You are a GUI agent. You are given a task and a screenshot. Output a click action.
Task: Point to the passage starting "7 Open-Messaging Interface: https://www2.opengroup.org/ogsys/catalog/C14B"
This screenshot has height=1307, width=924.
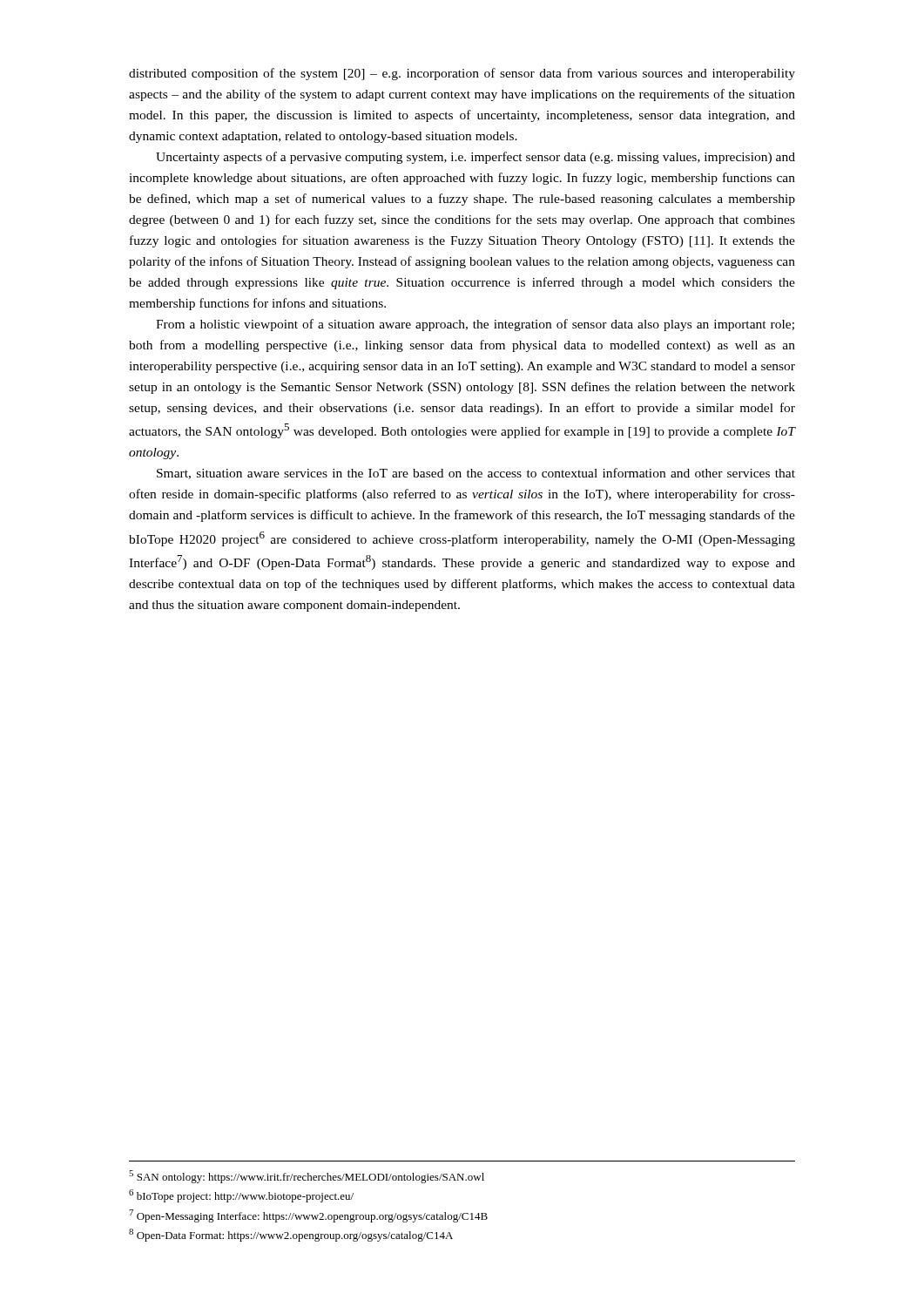click(462, 1215)
